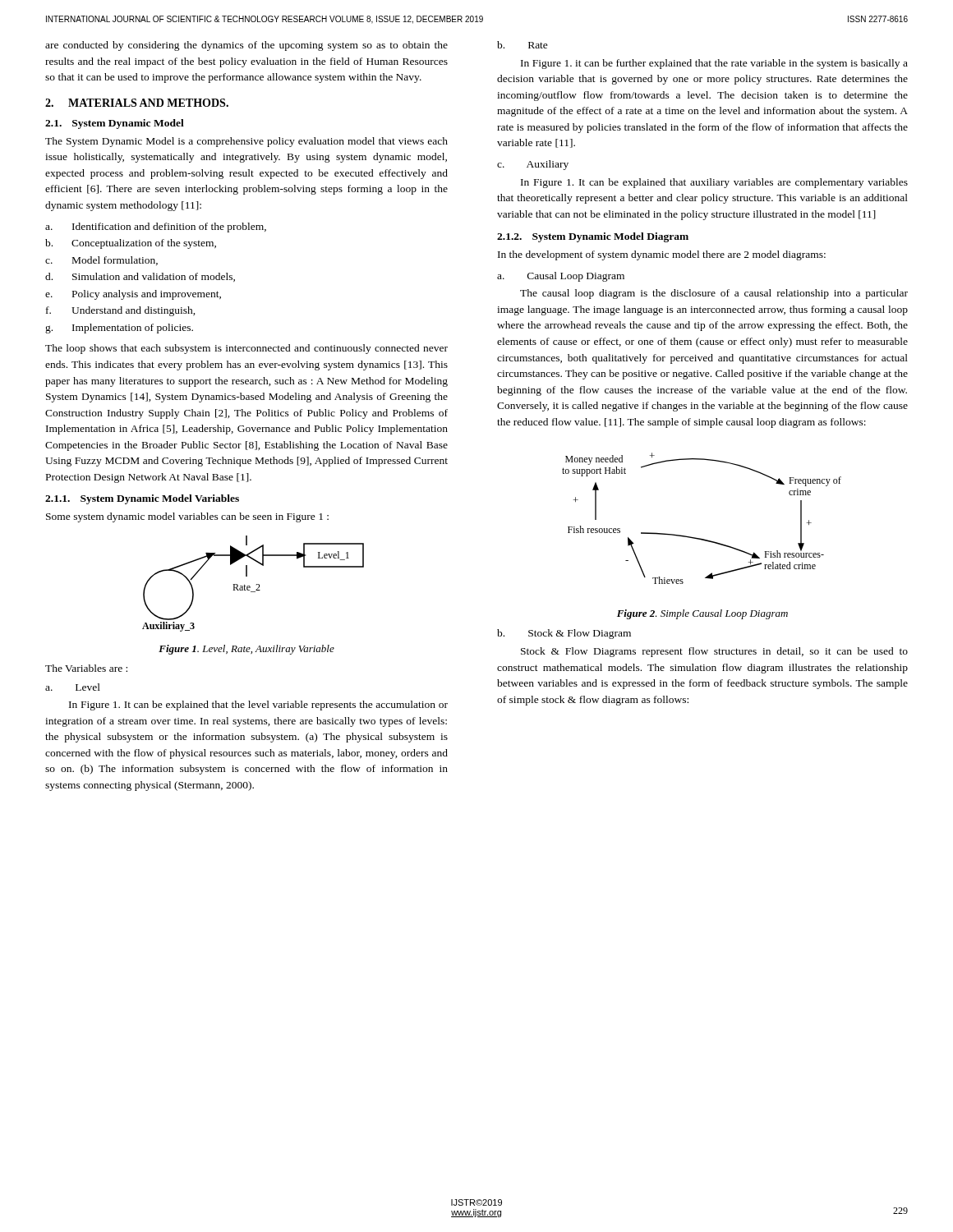The image size is (953, 1232).
Task: Click on the list item that says "f.Understand and distinguish,"
Action: (120, 311)
